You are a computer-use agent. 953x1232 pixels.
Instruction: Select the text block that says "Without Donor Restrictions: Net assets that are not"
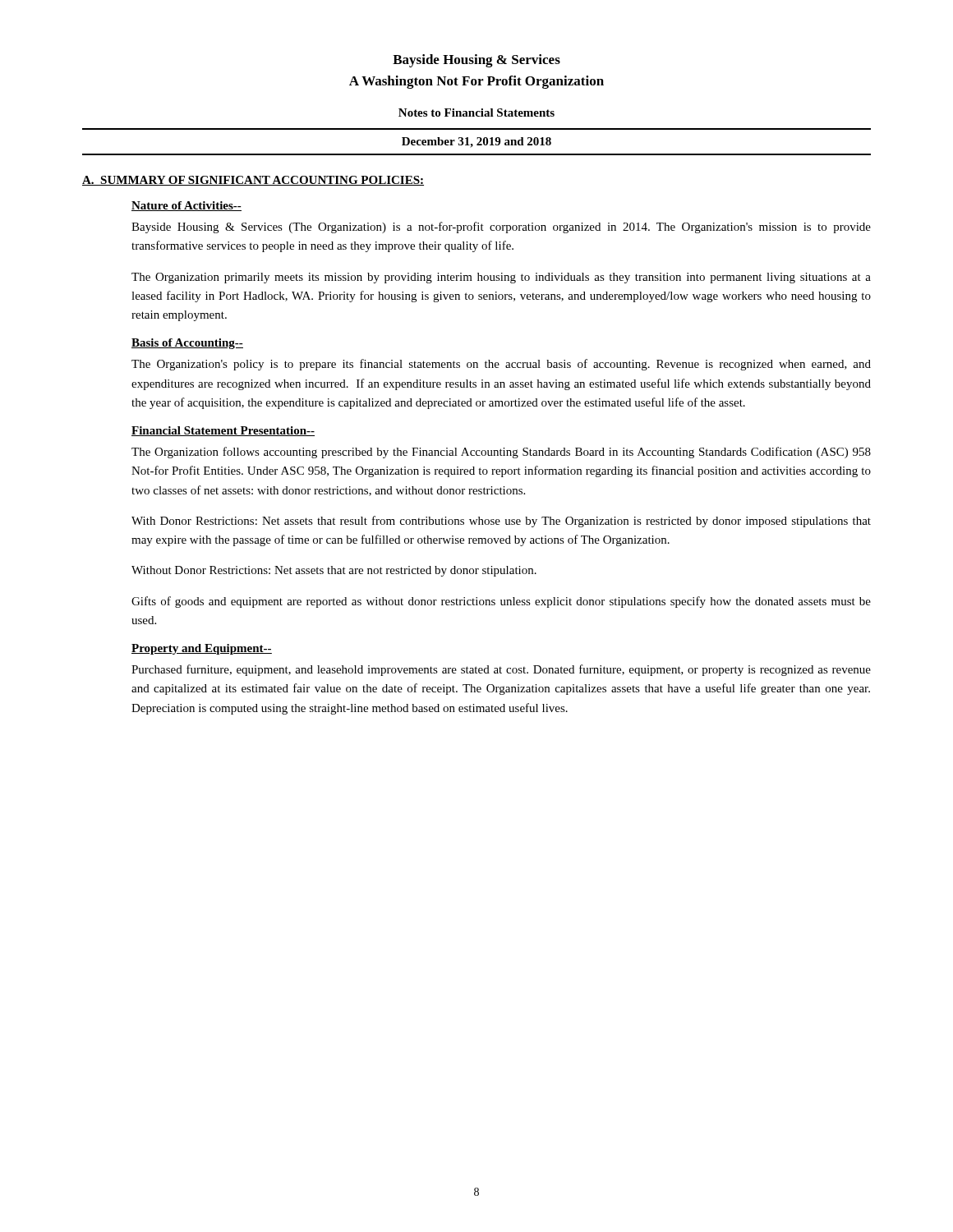coord(334,570)
